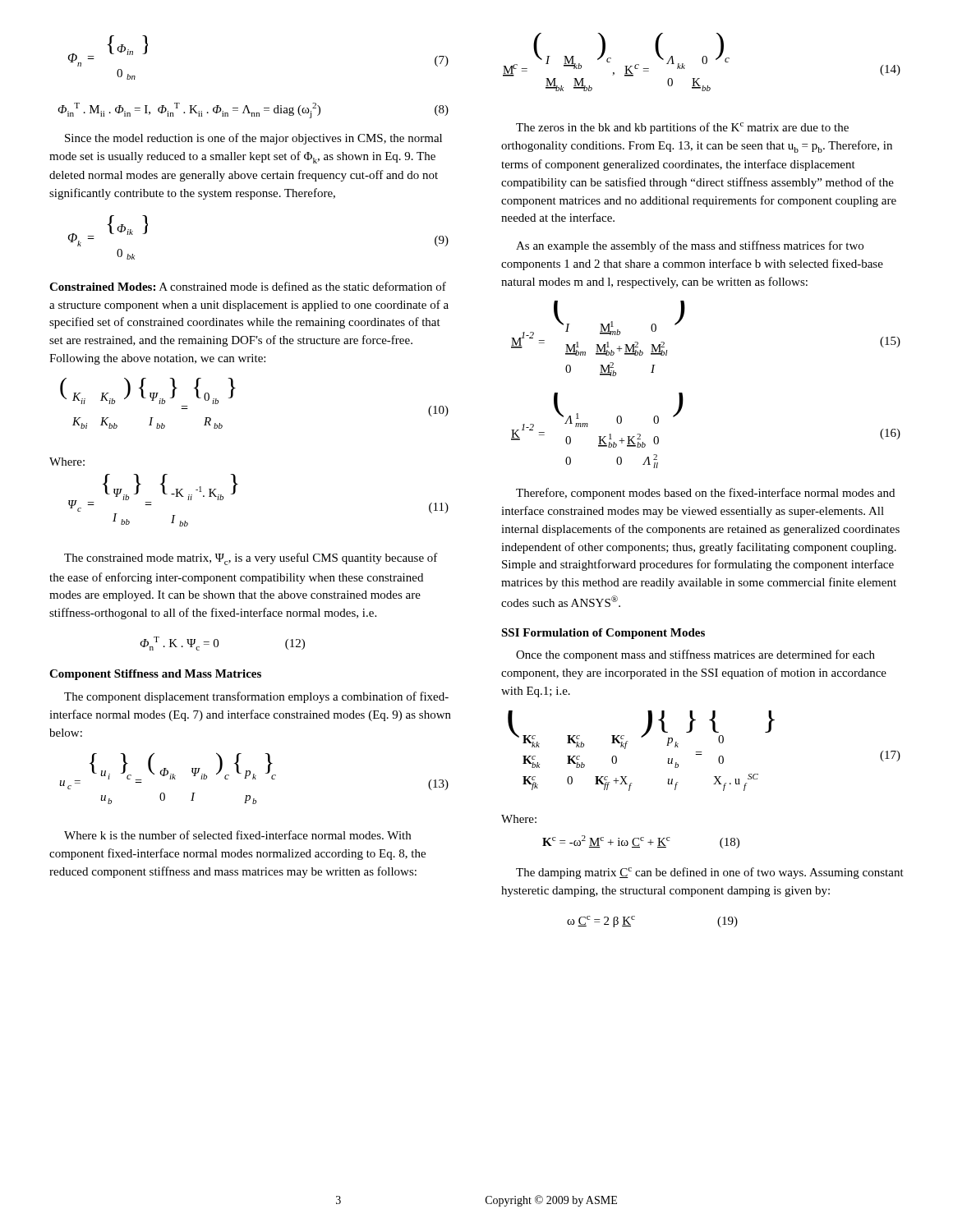Click on the text block with the text "Since the model"
The width and height of the screenshot is (953, 1232).
(x=246, y=166)
